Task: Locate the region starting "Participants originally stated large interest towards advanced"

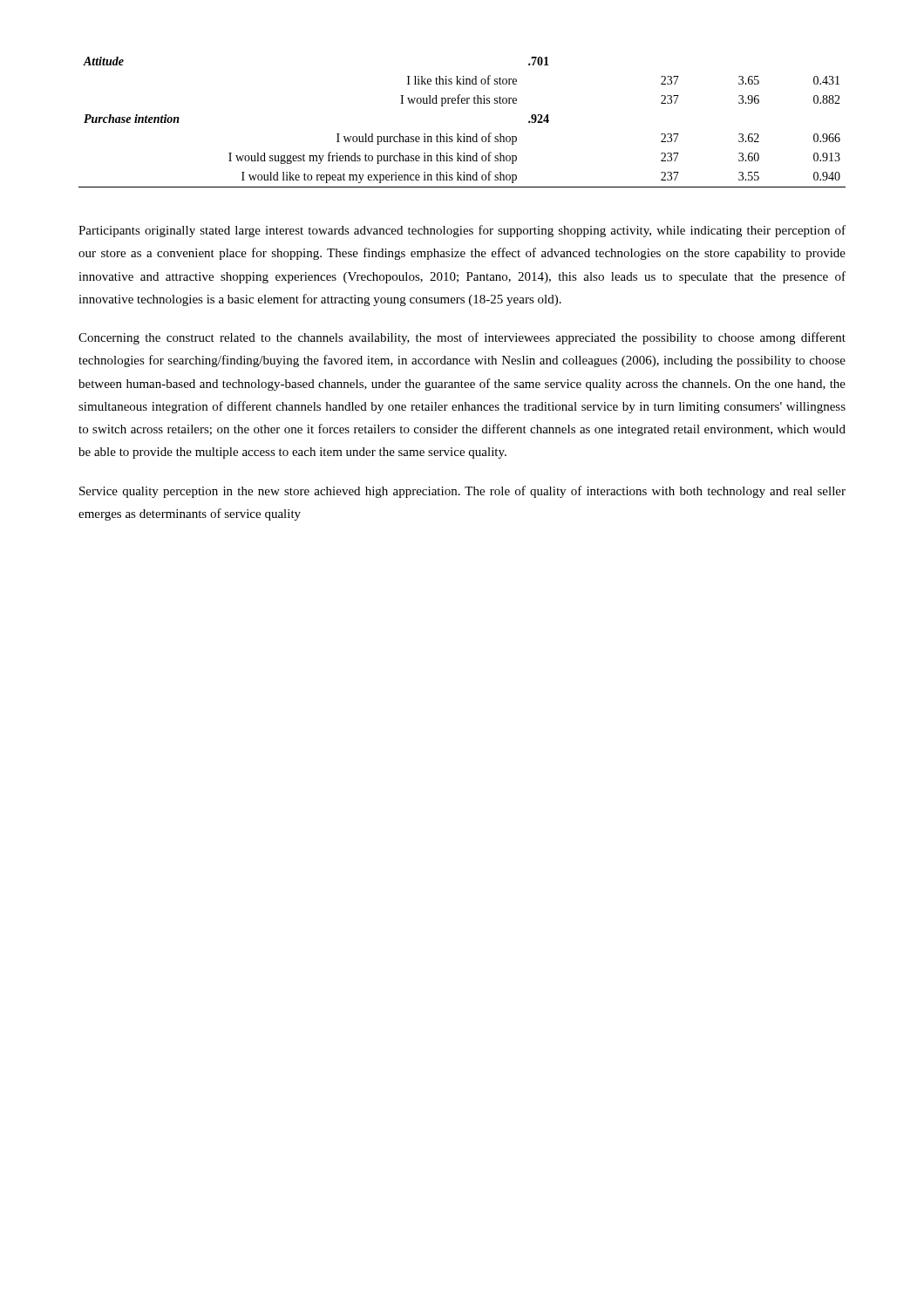Action: tap(462, 265)
